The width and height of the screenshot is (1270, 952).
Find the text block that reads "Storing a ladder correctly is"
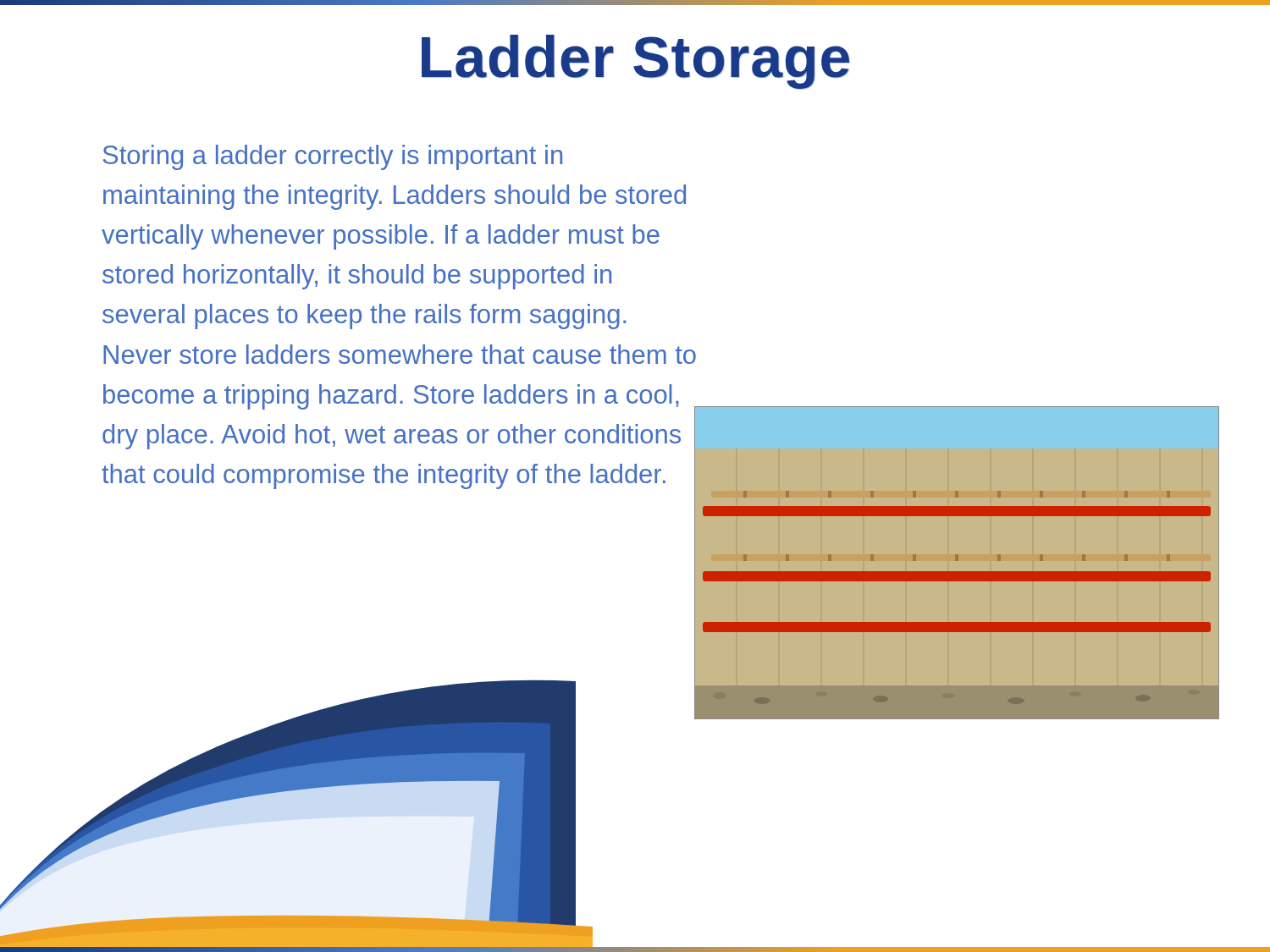pyautogui.click(x=399, y=315)
